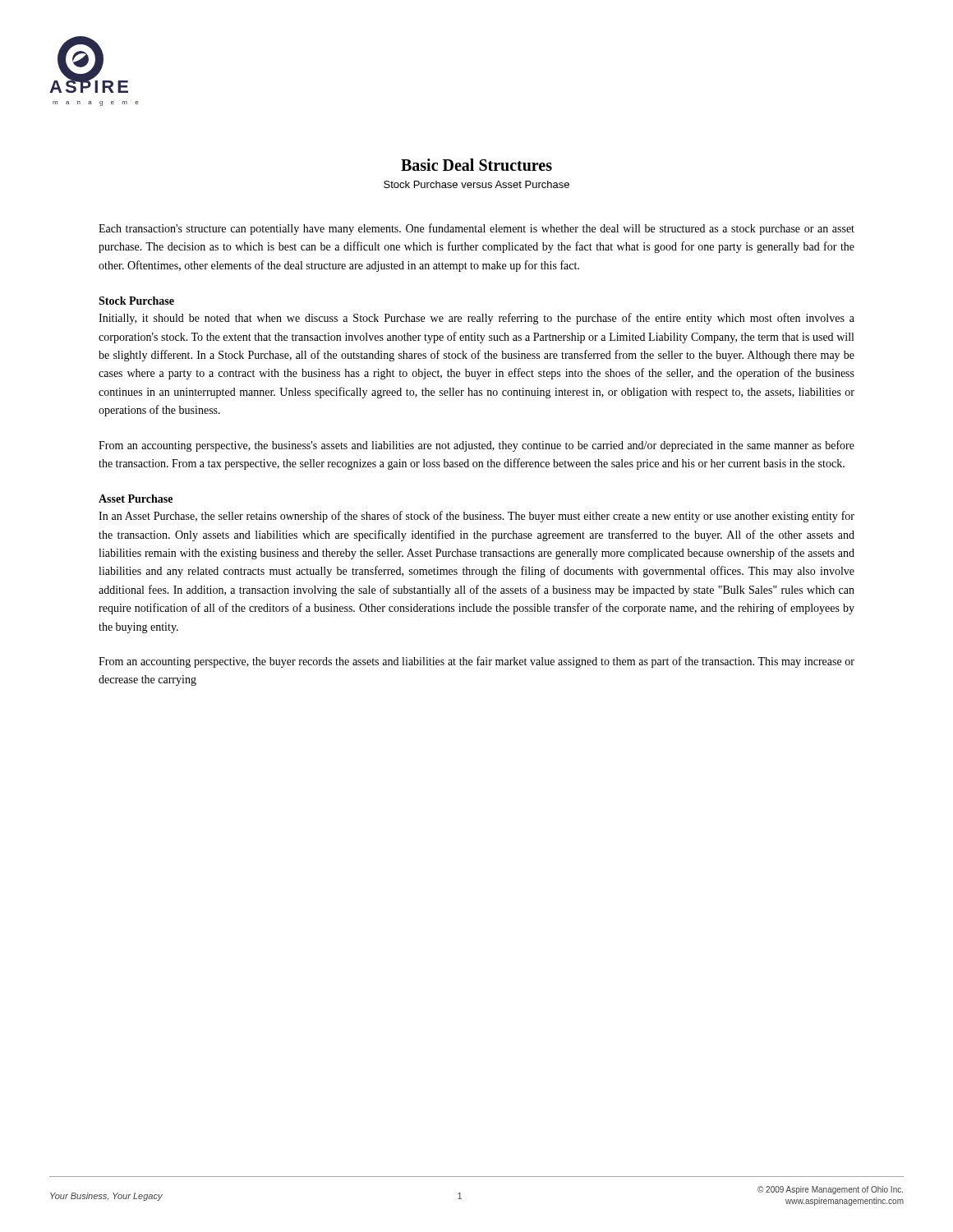953x1232 pixels.
Task: Point to "Stock Purchase"
Action: click(x=136, y=301)
